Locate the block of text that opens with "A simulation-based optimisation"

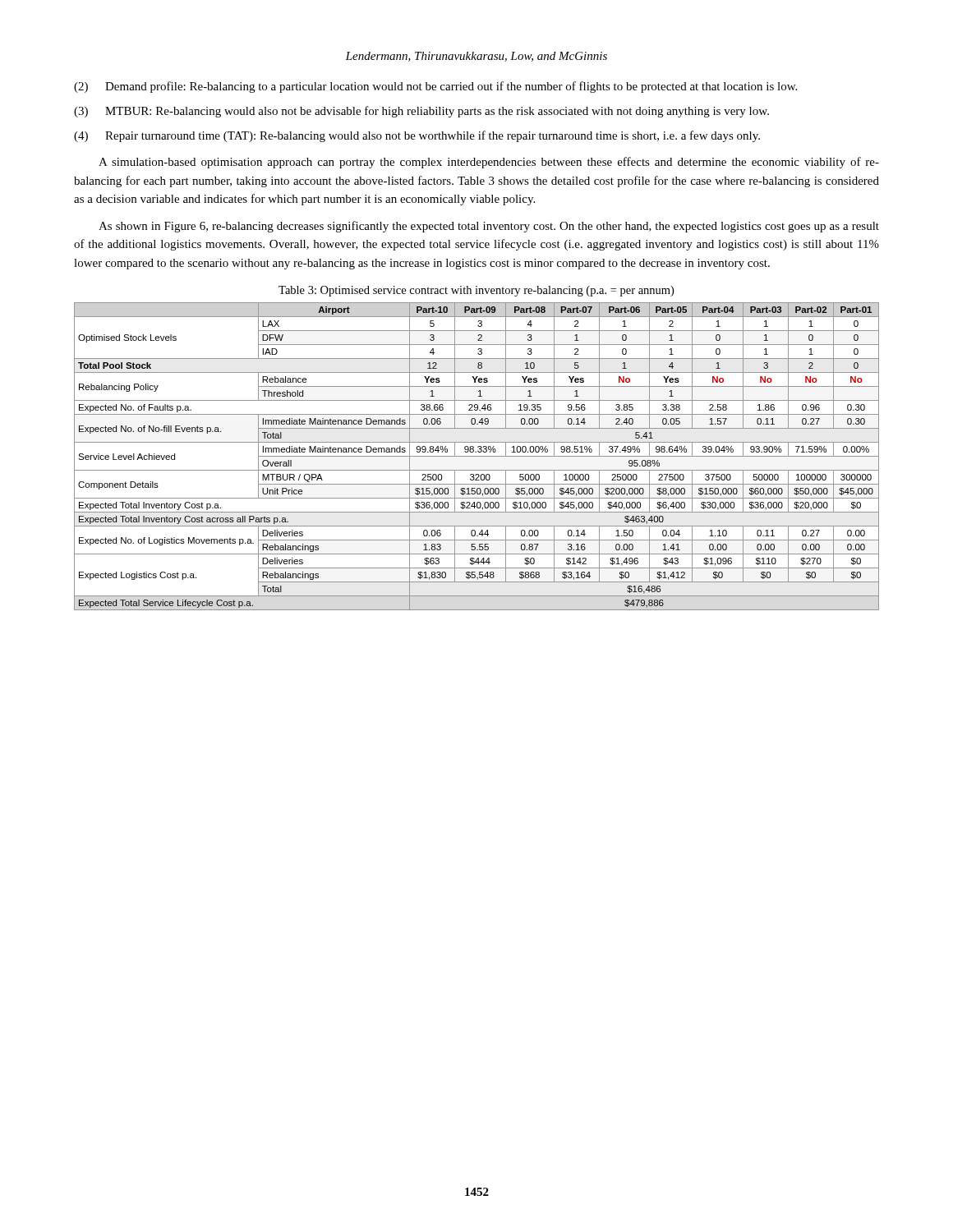(x=476, y=180)
